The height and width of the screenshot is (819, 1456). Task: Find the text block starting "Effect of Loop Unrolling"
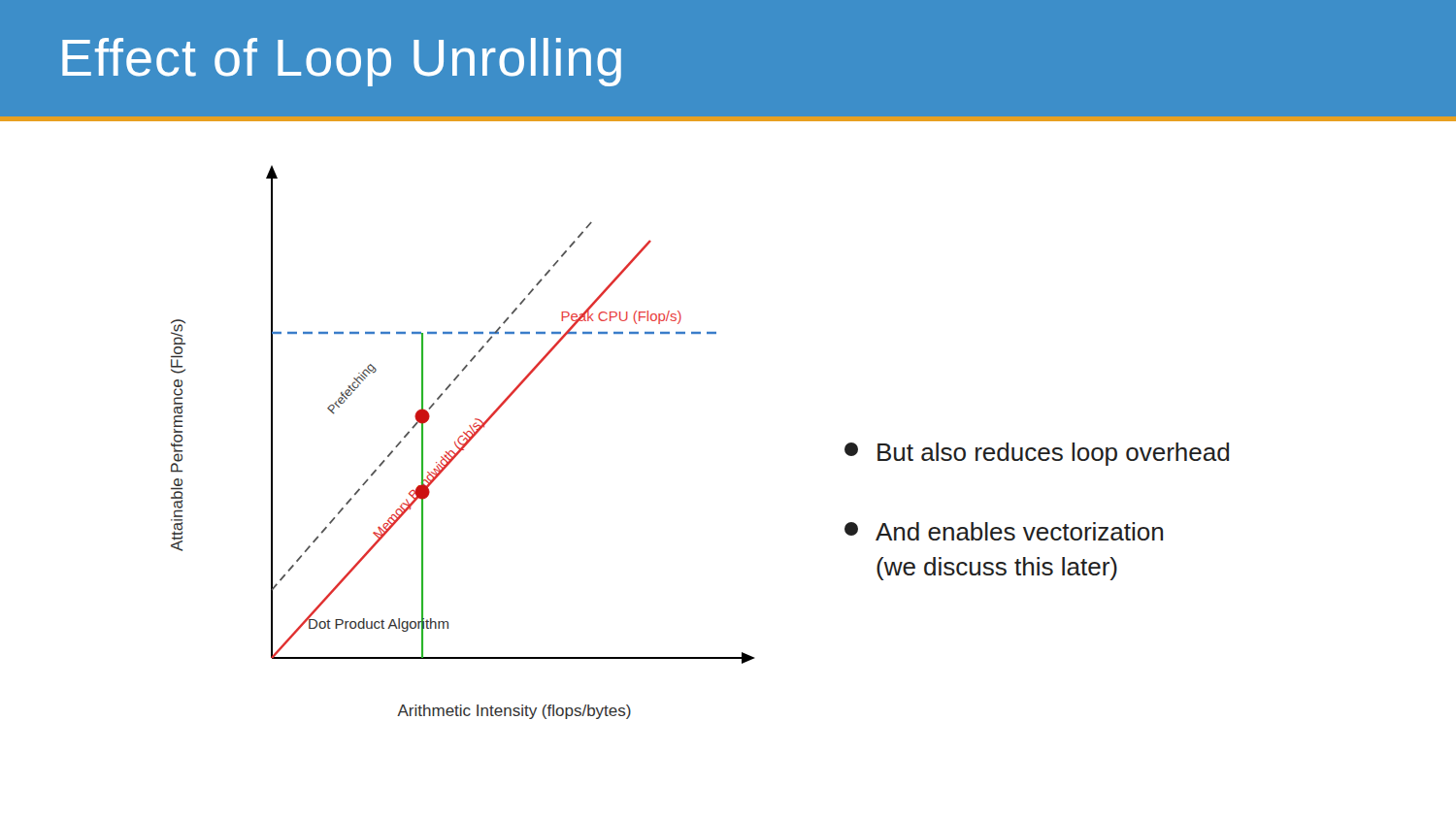click(342, 57)
